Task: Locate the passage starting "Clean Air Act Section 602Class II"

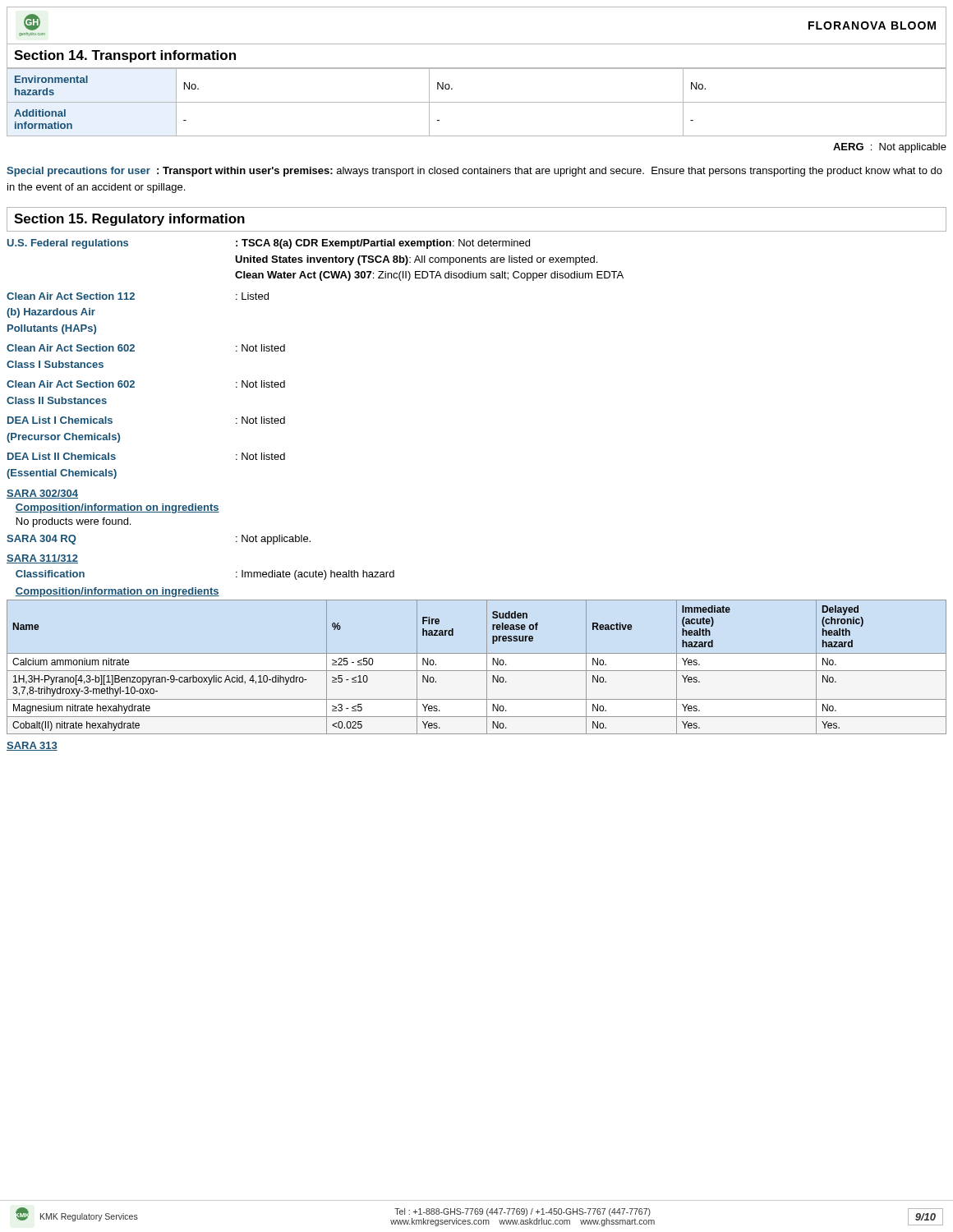Action: [x=64, y=384]
